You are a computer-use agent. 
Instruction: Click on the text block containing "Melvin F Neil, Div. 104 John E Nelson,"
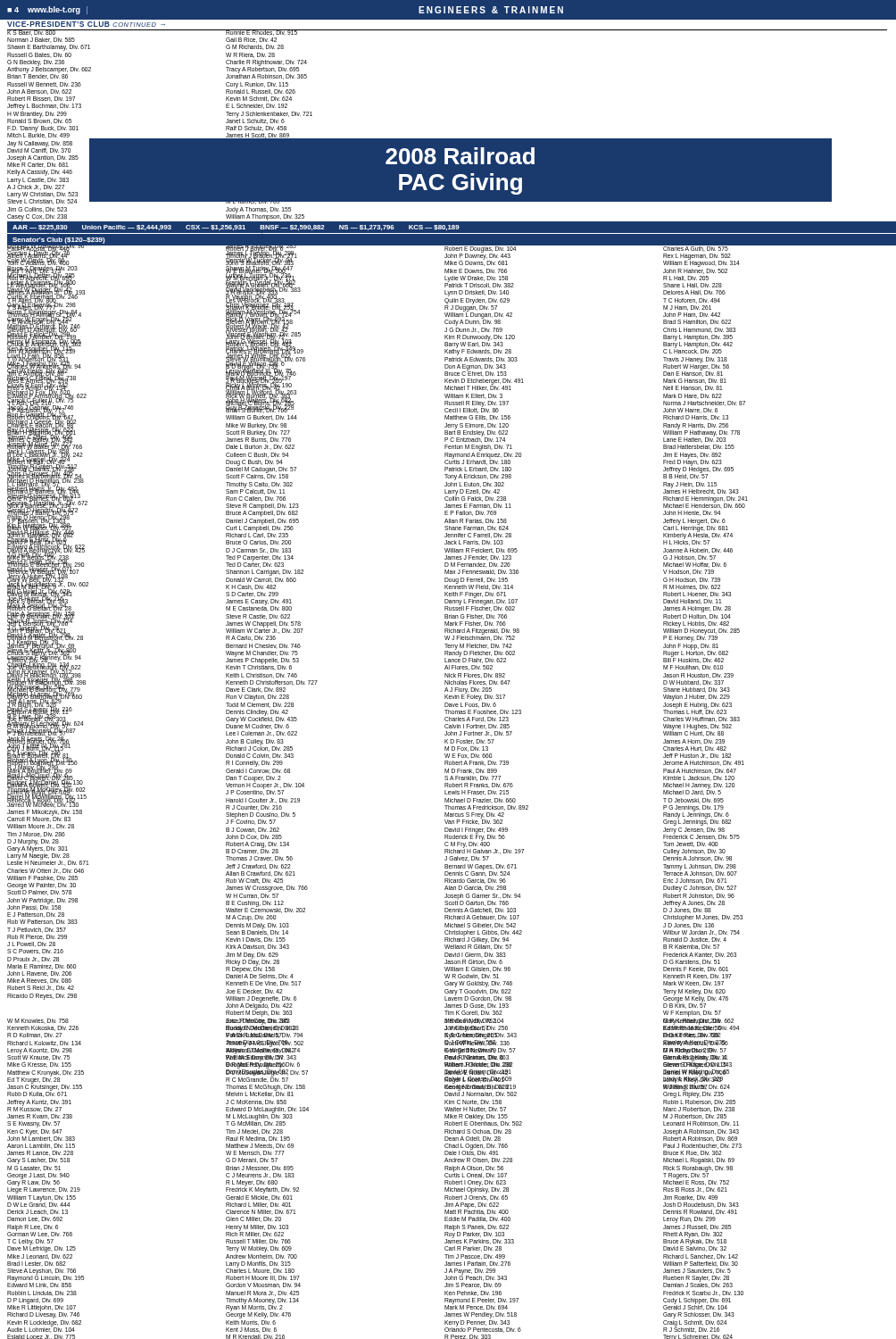[484, 1178]
